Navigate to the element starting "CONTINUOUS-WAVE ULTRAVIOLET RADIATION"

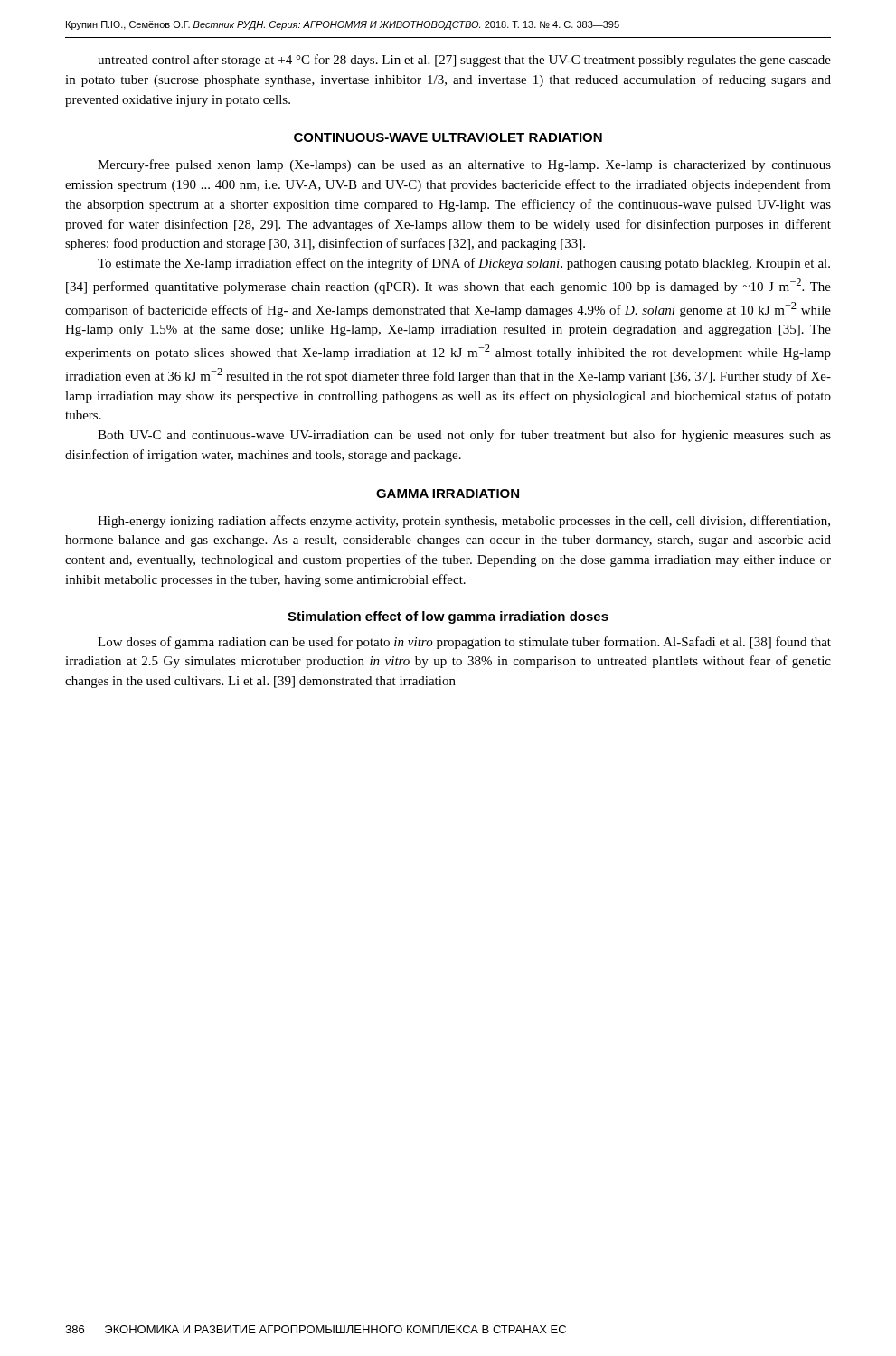tap(448, 137)
